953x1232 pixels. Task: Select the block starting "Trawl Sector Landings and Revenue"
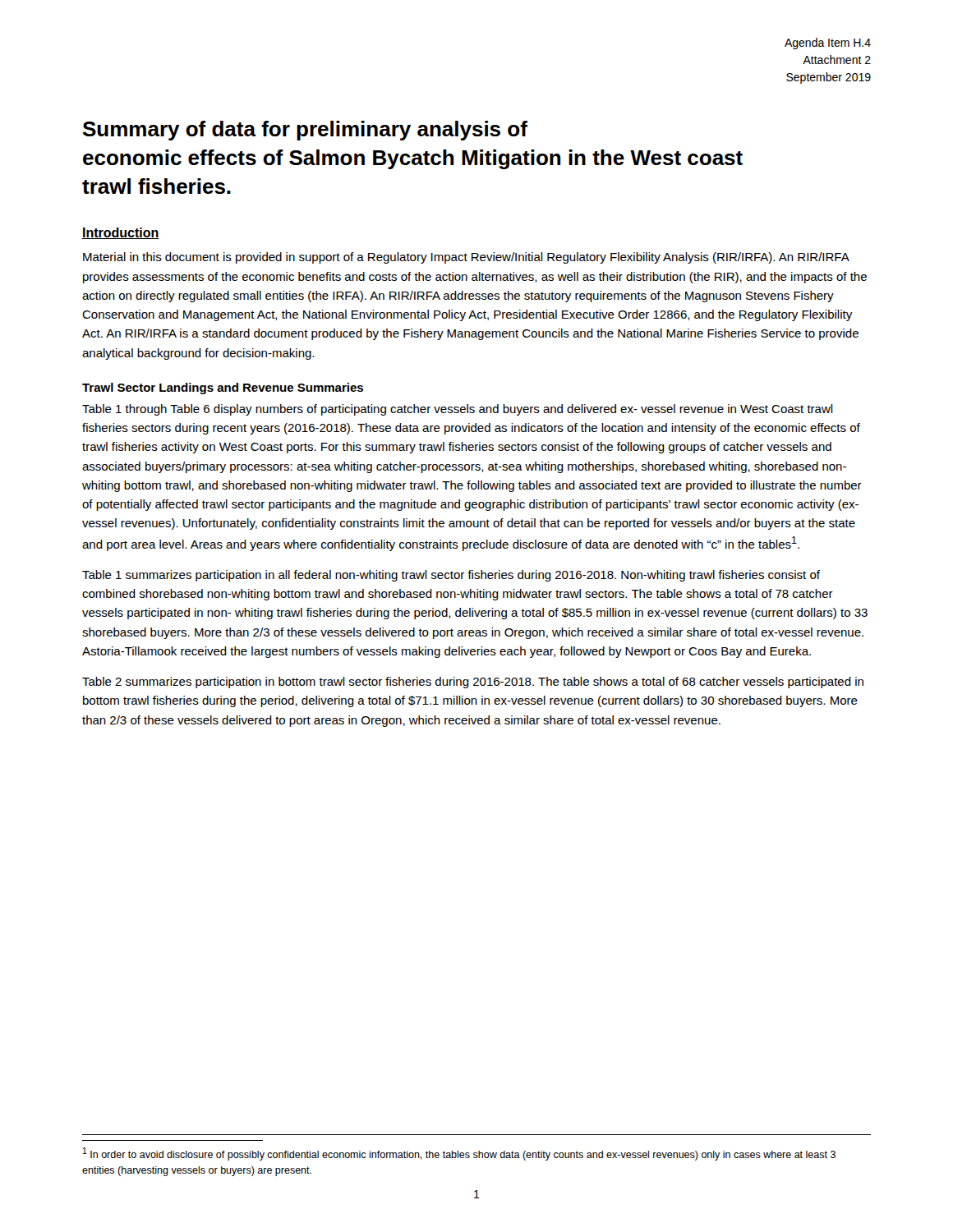223,387
